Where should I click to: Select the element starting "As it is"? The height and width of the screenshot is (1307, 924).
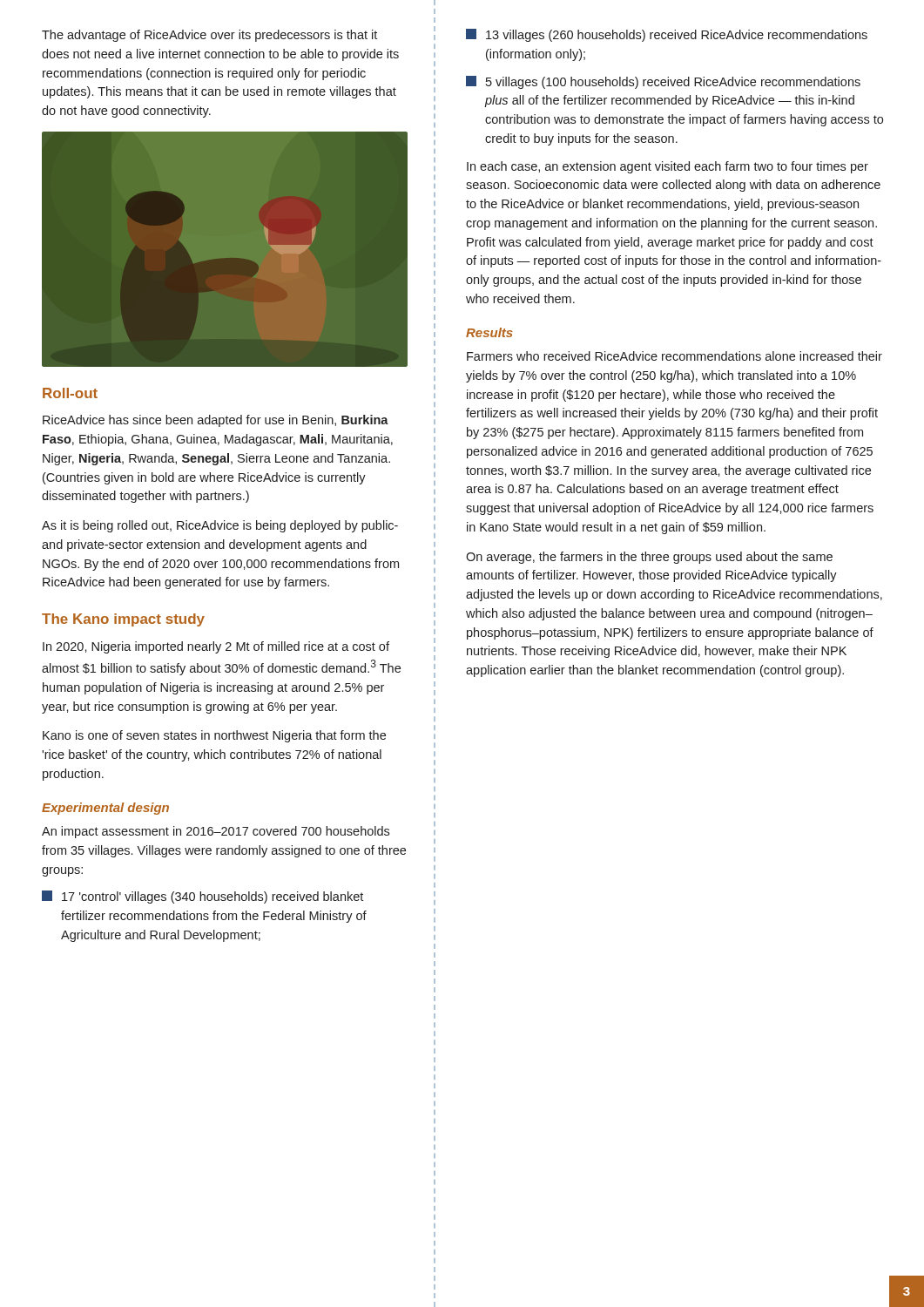click(x=225, y=555)
